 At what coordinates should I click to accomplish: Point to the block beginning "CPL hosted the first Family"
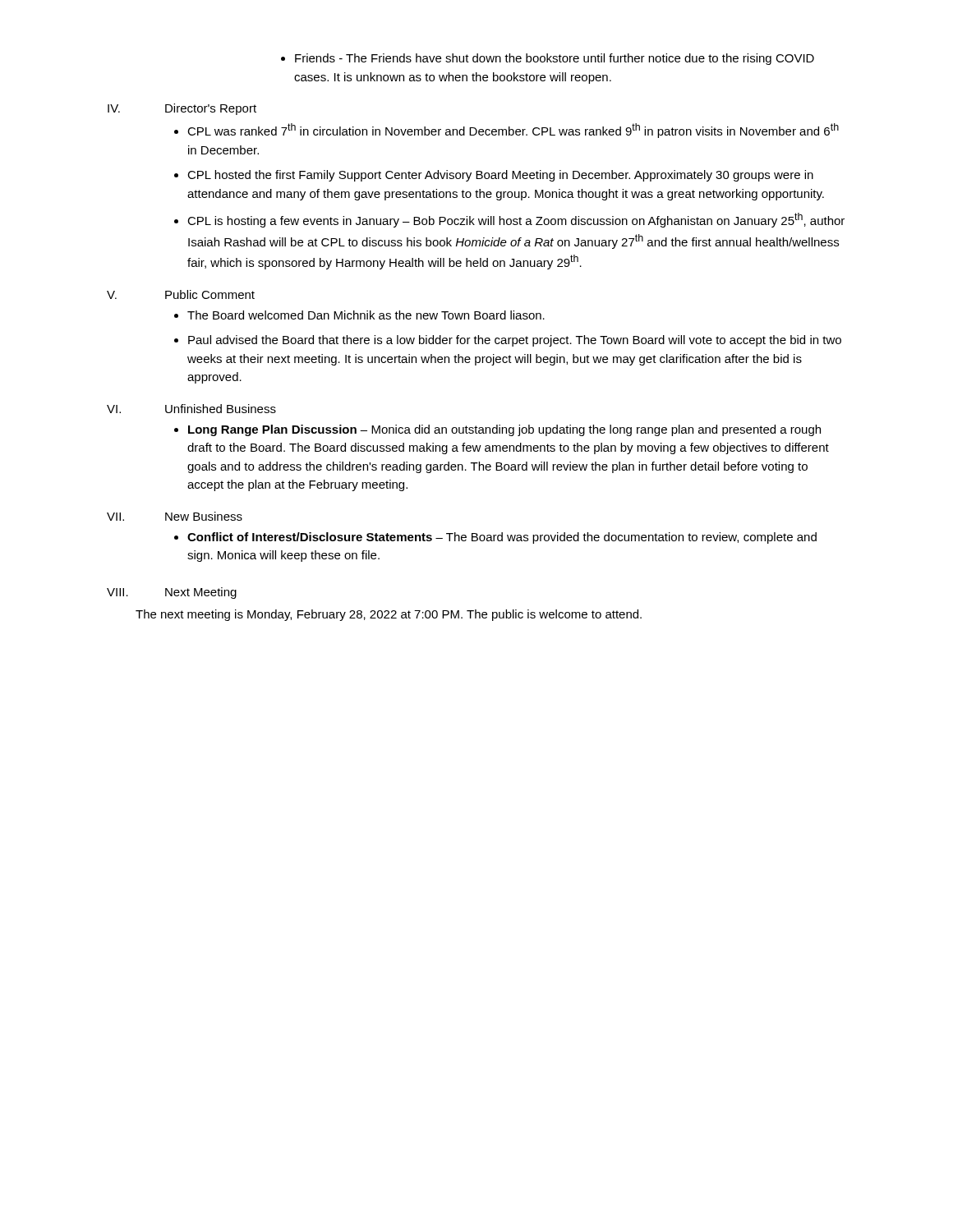pyautogui.click(x=506, y=184)
